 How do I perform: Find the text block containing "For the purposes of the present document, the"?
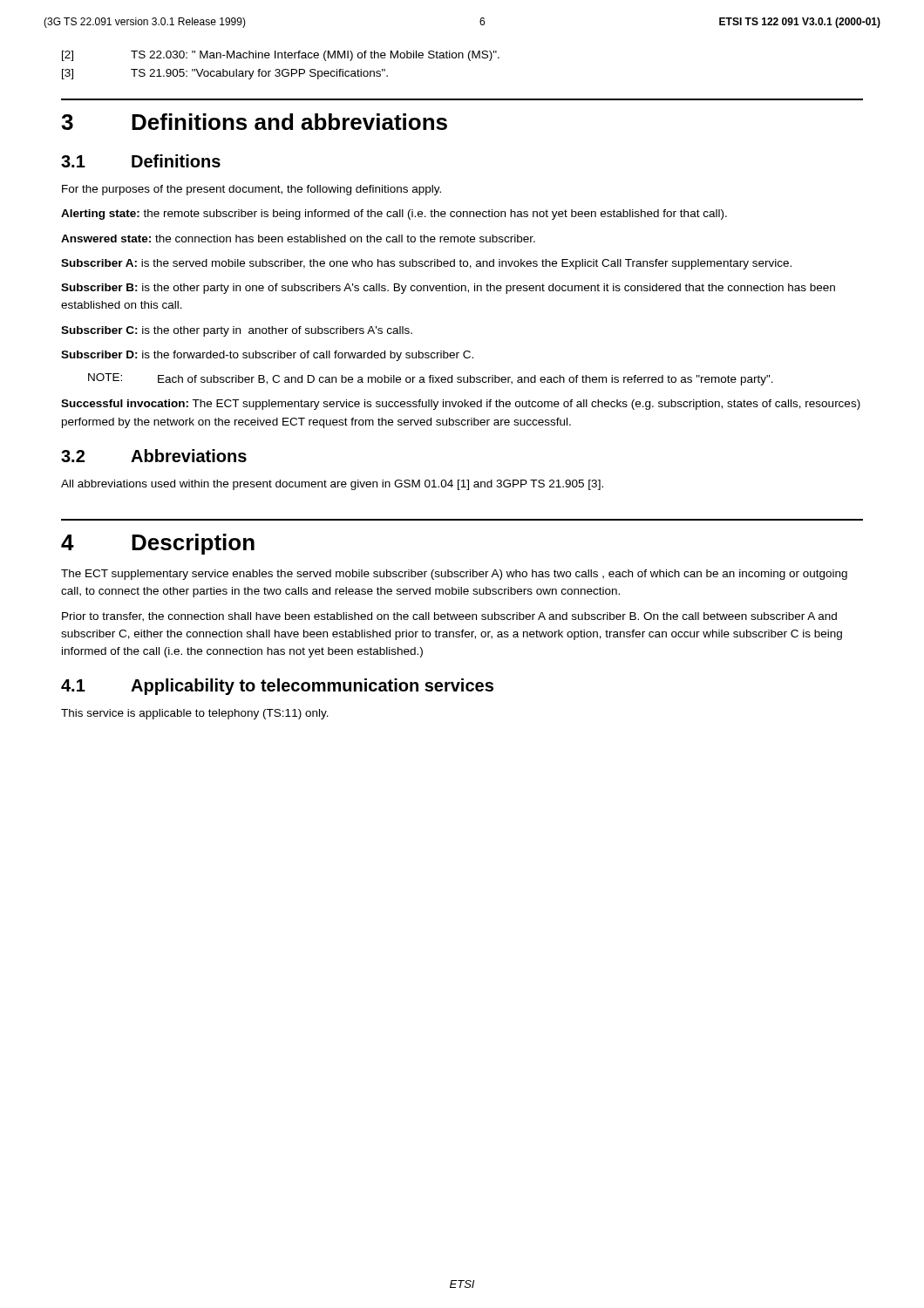tap(252, 189)
